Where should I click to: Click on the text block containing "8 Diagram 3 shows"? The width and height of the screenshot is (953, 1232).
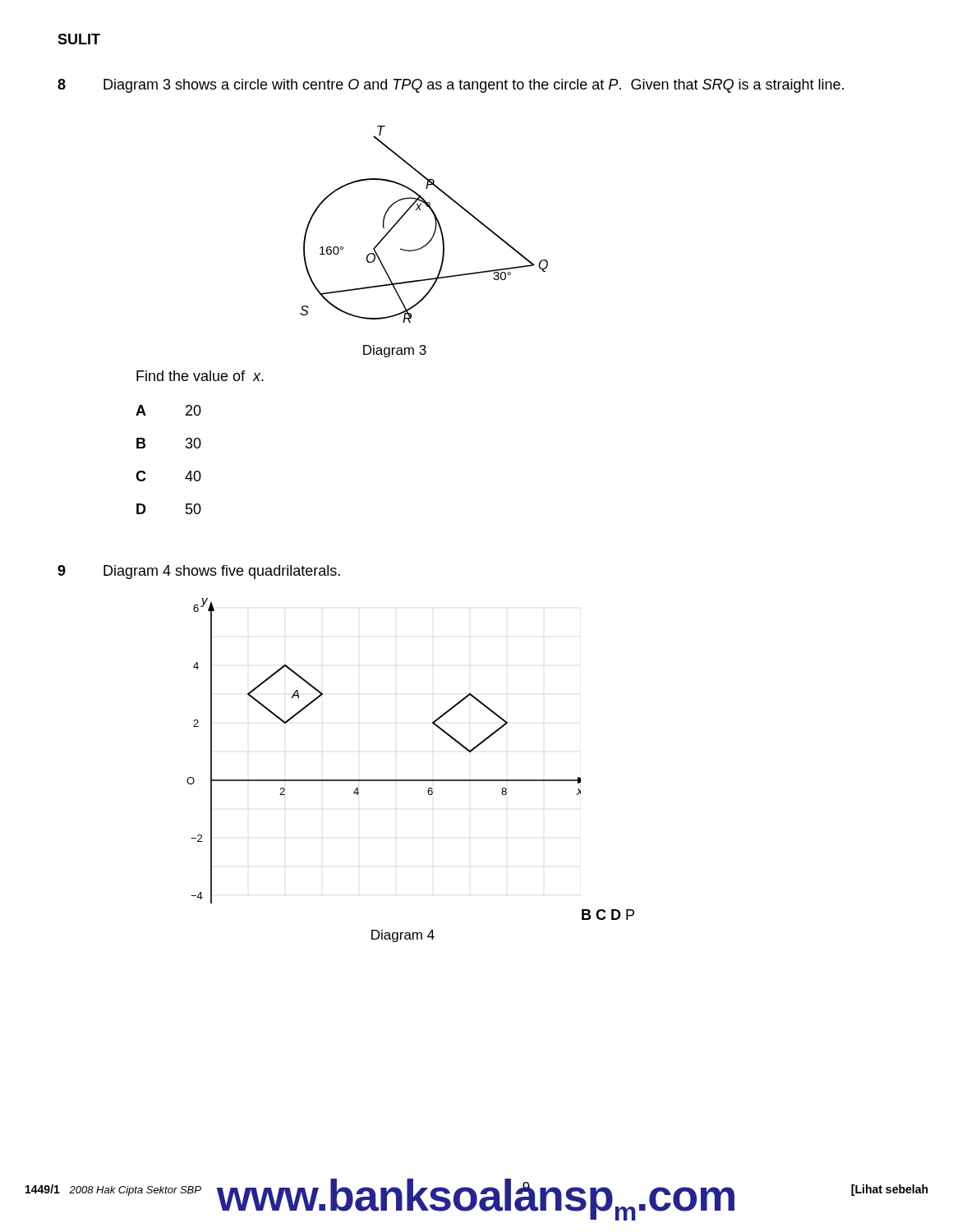click(451, 85)
